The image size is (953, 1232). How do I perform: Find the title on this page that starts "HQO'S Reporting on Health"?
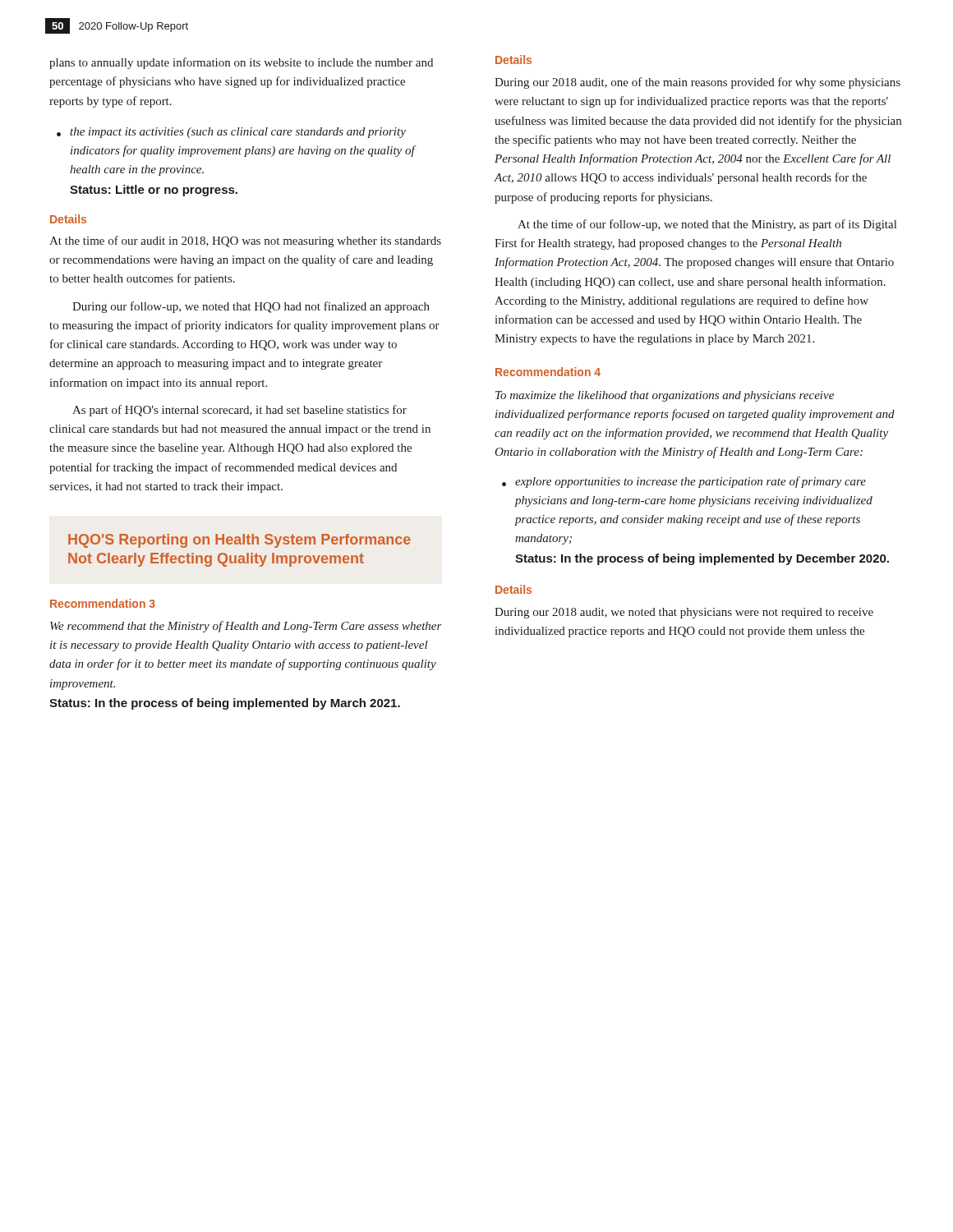tap(246, 550)
